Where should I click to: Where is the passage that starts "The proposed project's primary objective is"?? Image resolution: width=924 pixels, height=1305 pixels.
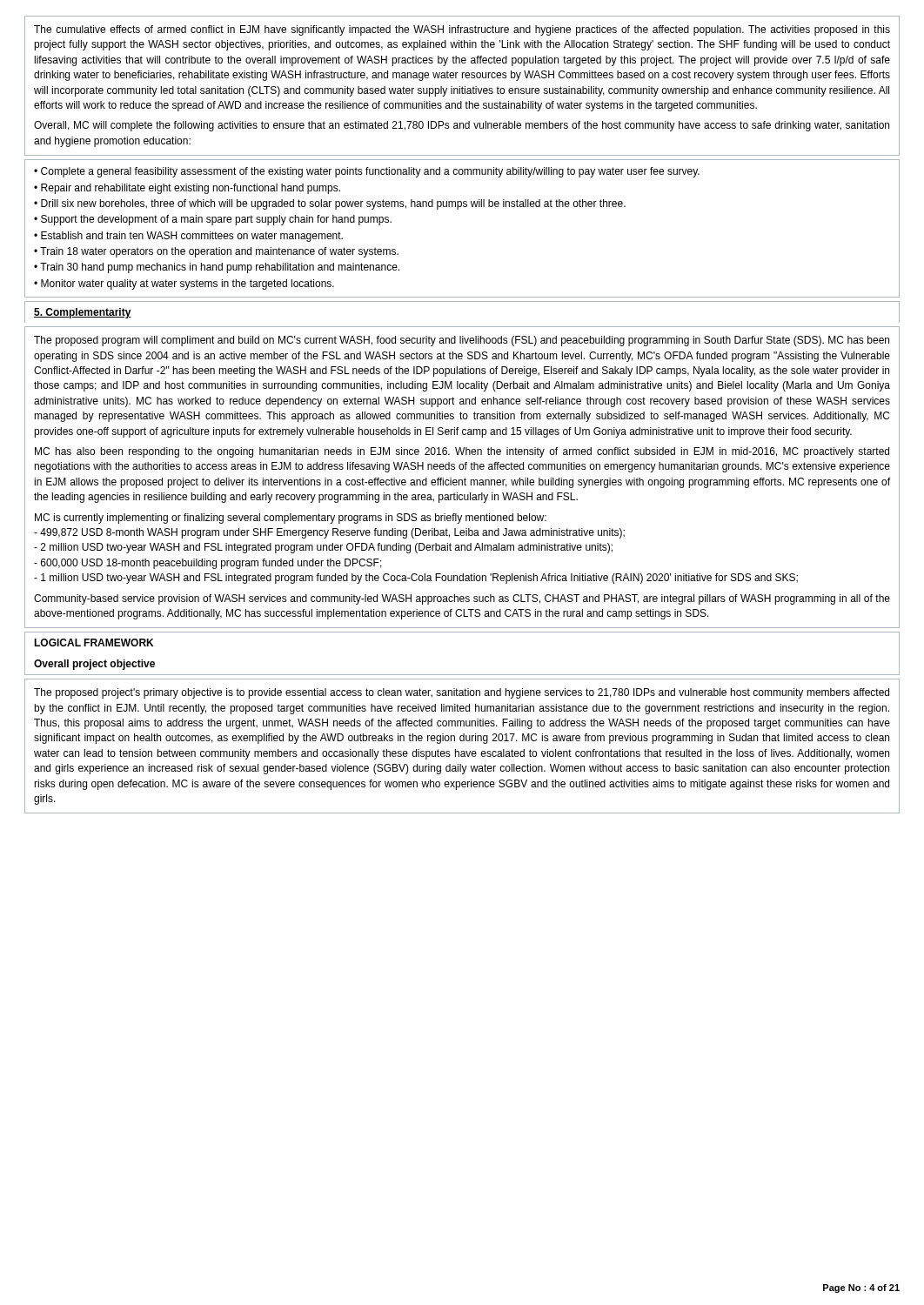(x=462, y=746)
